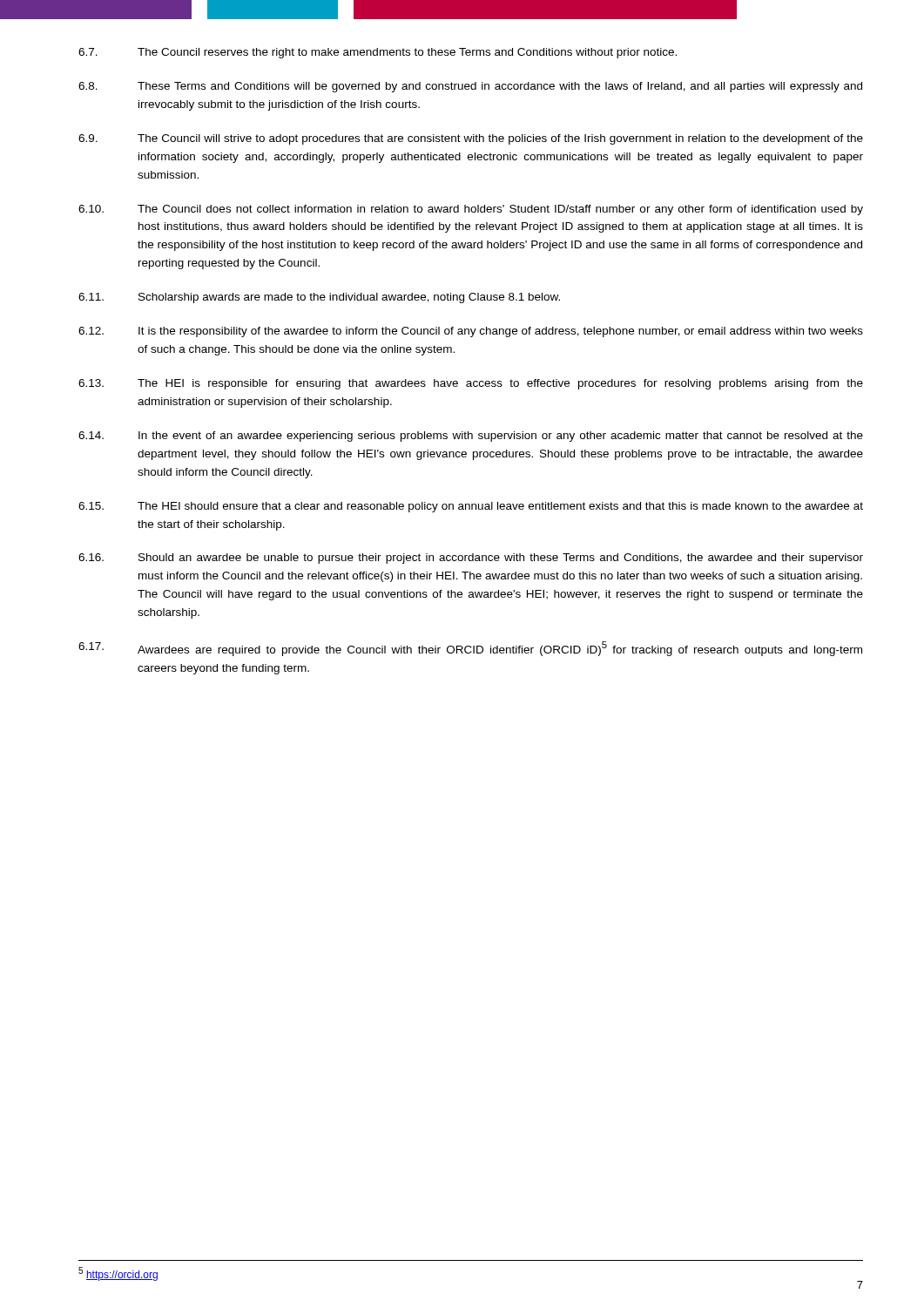Screen dimensions: 1307x924
Task: Where is the passage that starts "6.7. The Council reserves the"?
Action: 471,53
